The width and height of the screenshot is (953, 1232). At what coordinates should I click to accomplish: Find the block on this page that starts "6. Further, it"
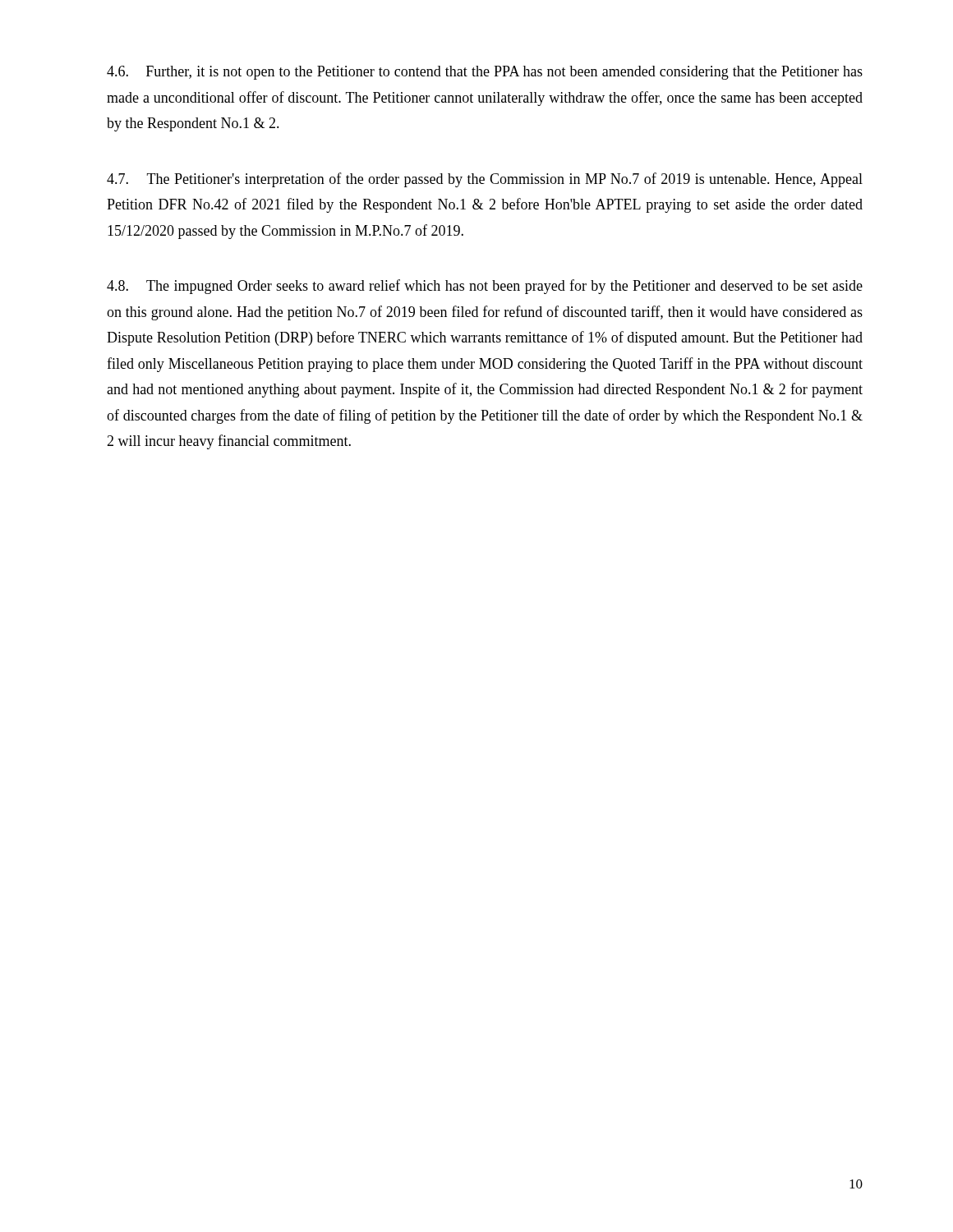pos(485,97)
